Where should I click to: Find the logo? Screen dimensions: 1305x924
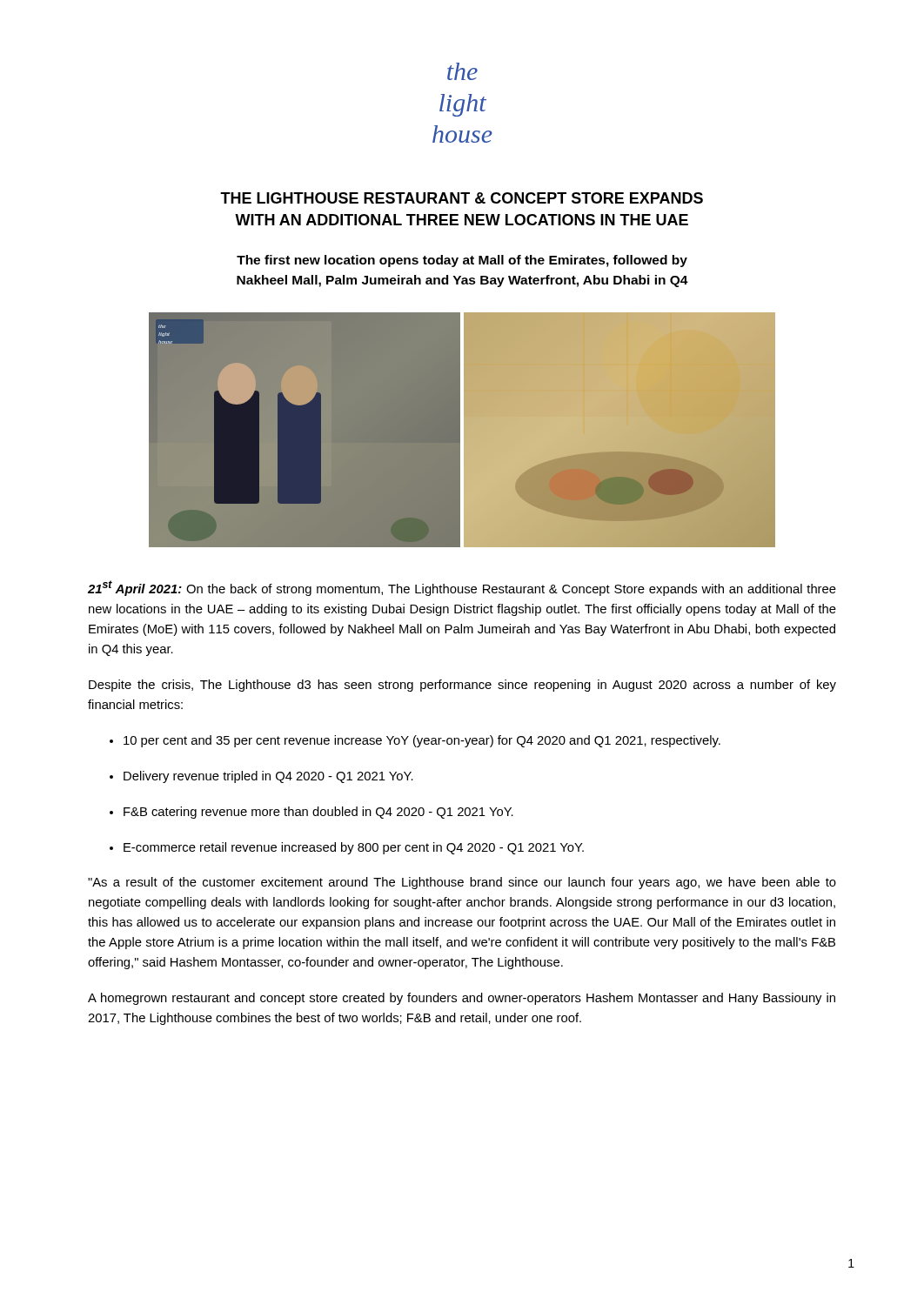tap(462, 106)
